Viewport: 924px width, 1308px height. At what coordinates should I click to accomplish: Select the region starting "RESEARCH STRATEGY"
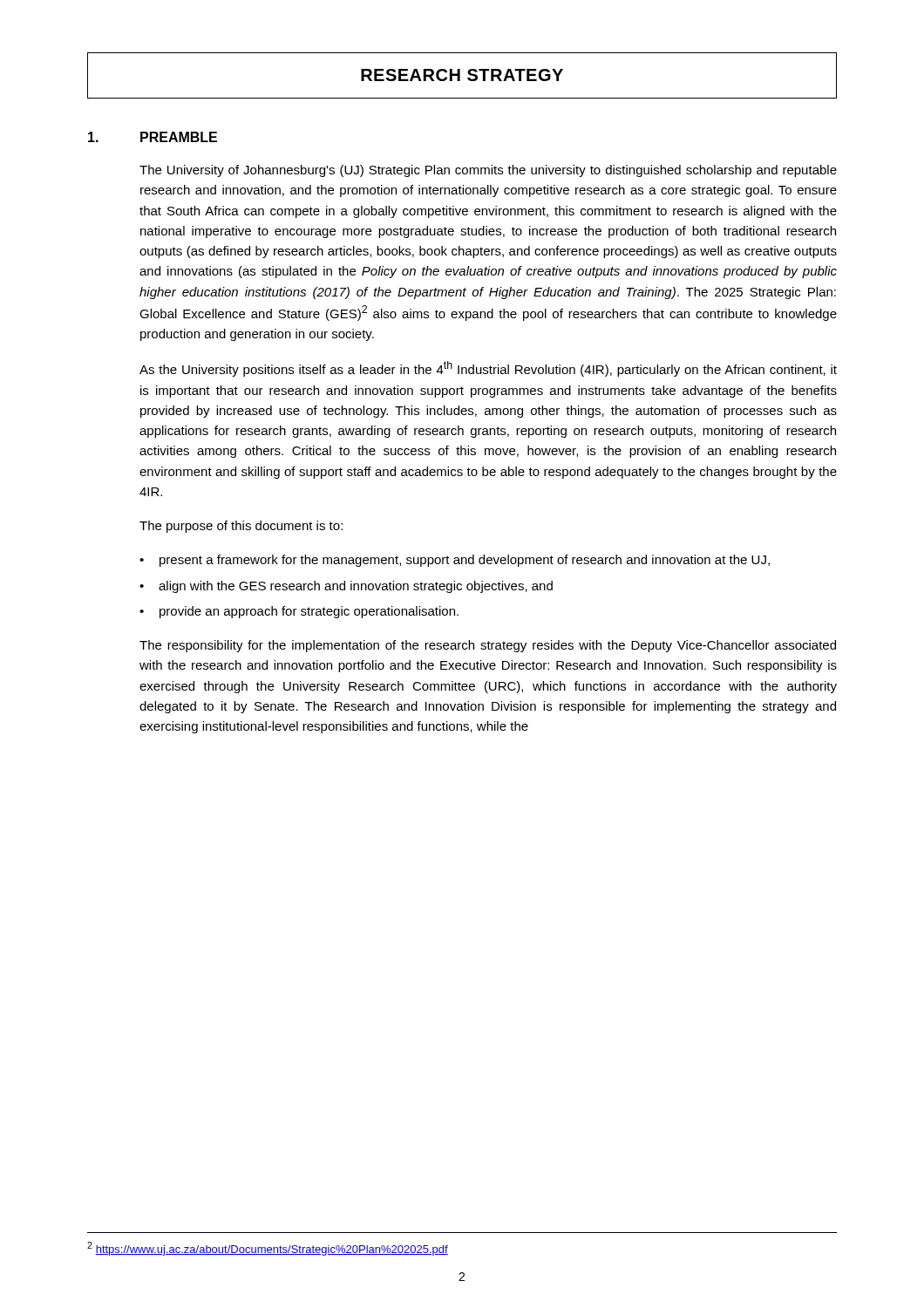click(462, 75)
